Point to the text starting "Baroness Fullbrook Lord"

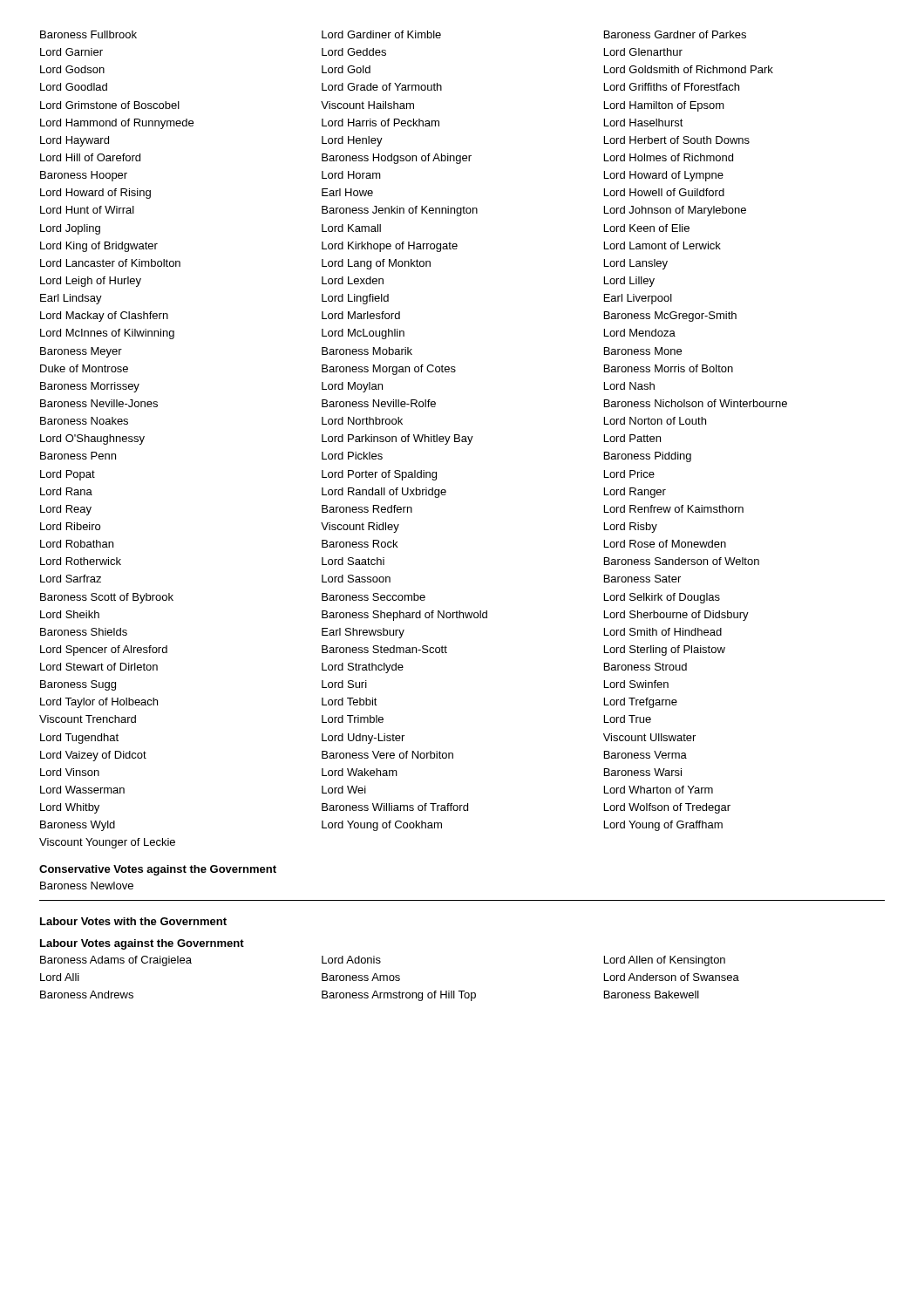tap(462, 439)
